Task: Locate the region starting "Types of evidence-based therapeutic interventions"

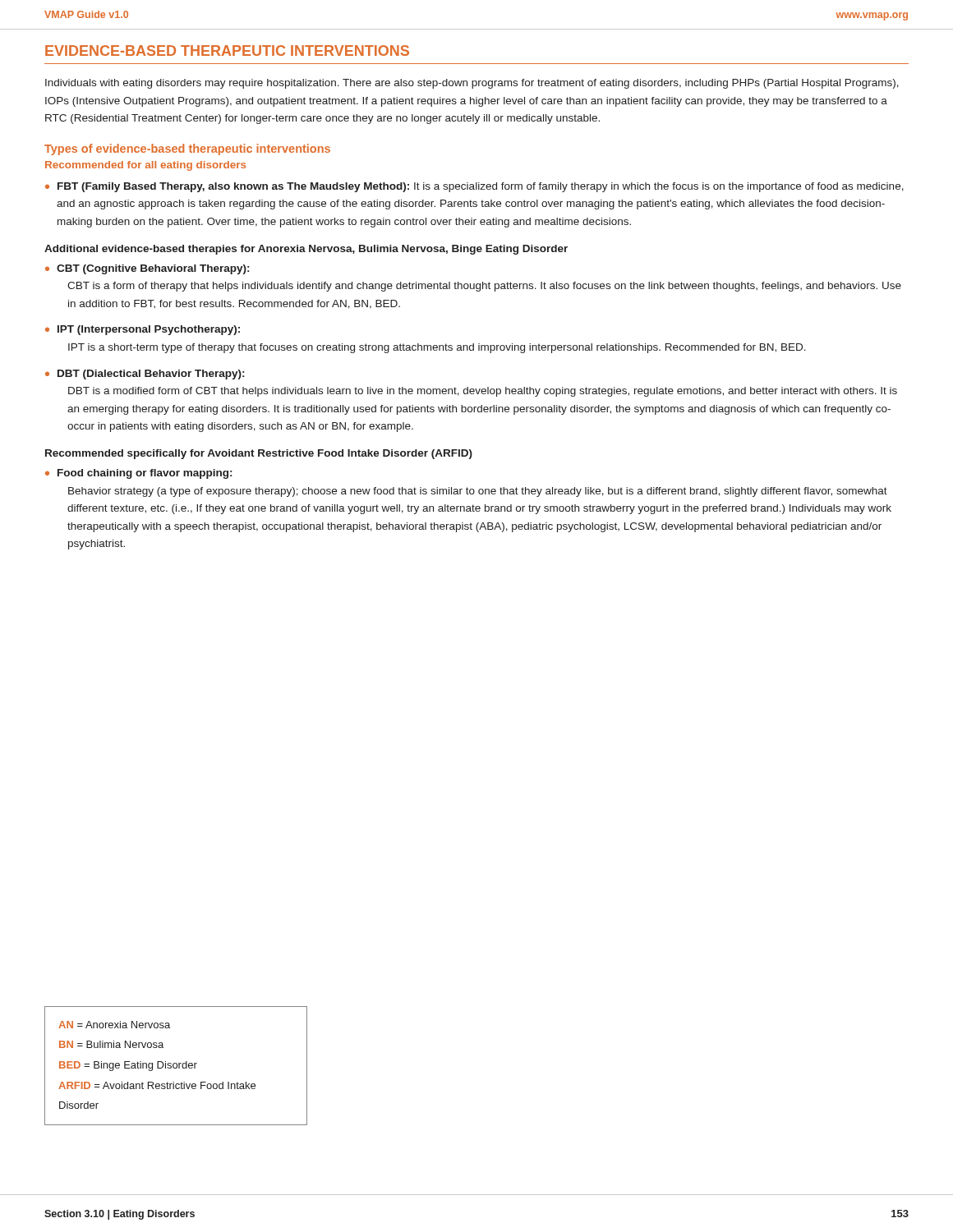Action: tap(188, 149)
